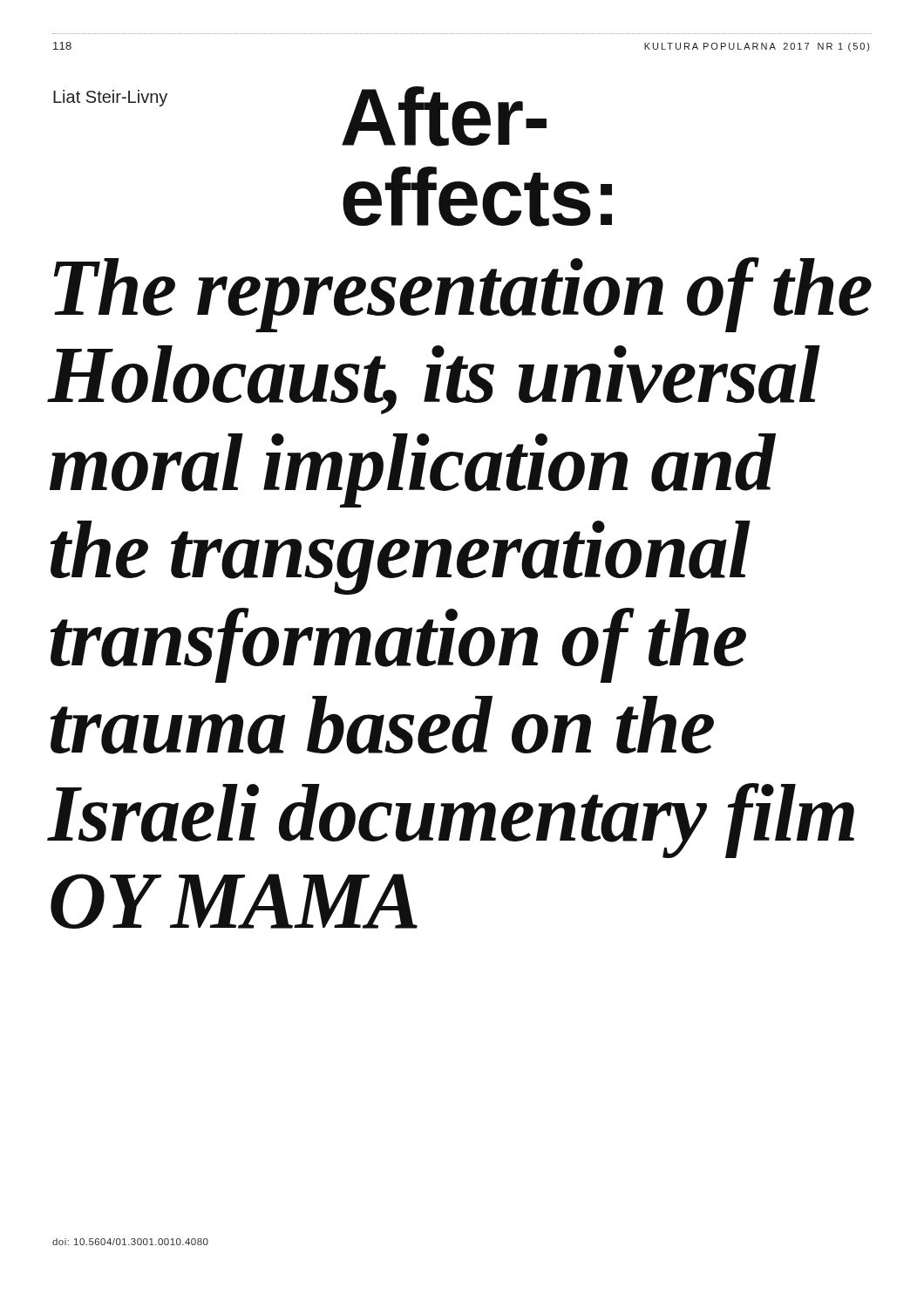The image size is (924, 1308).
Task: Navigate to the text block starting "The representation of the Holocaust, its universal moral"
Action: pos(460,594)
